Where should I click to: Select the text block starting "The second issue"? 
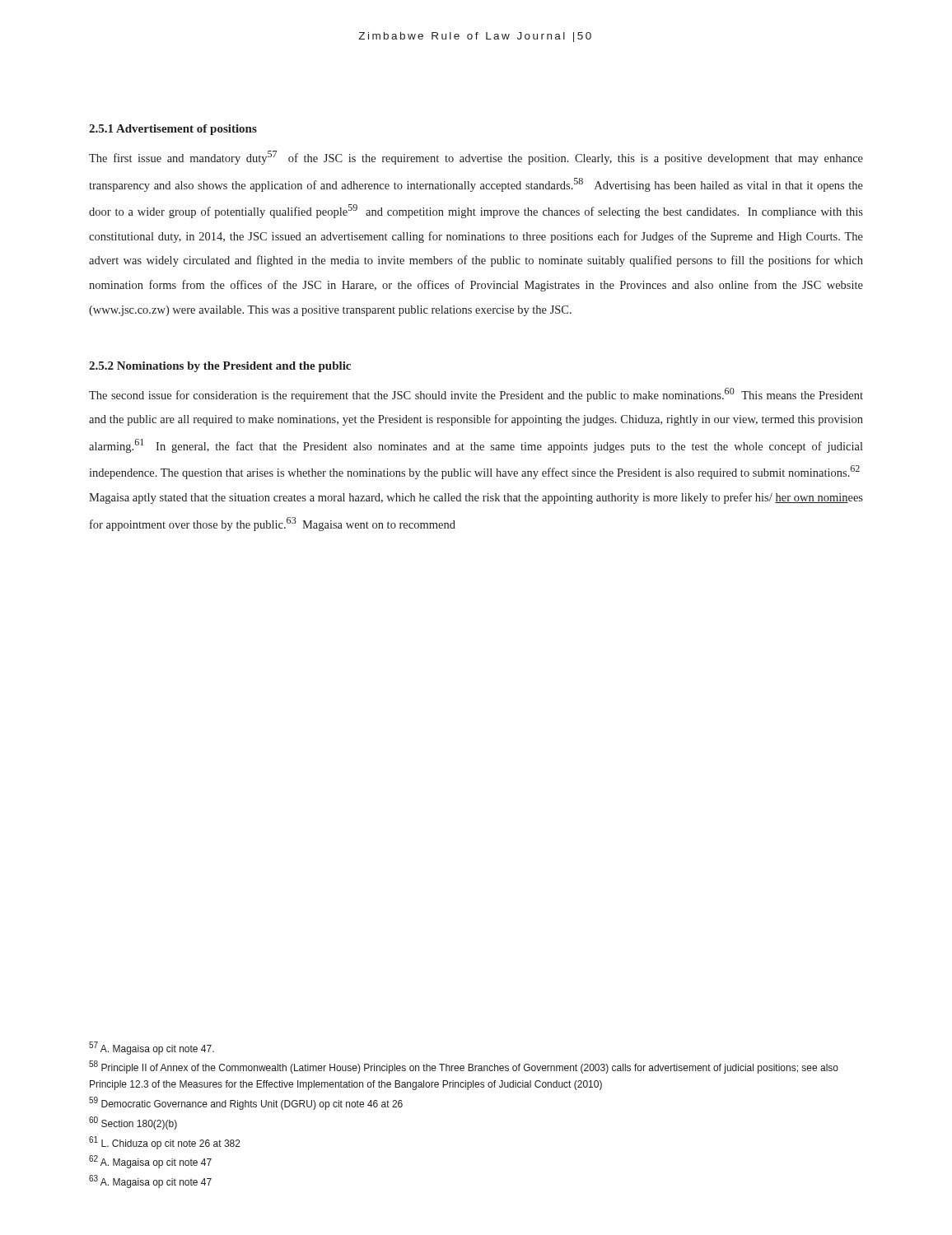476,458
